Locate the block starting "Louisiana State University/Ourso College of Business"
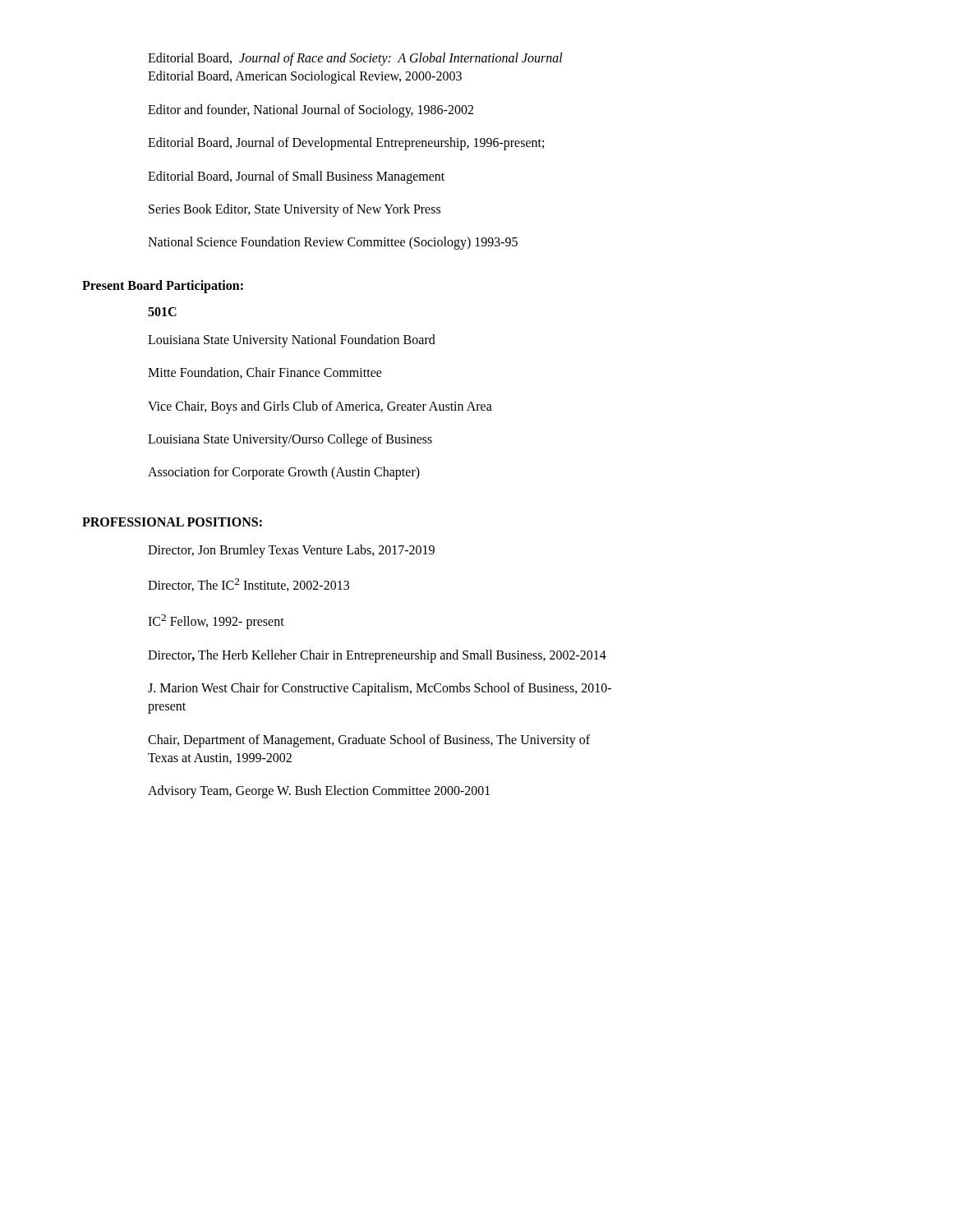The width and height of the screenshot is (953, 1232). [x=290, y=439]
